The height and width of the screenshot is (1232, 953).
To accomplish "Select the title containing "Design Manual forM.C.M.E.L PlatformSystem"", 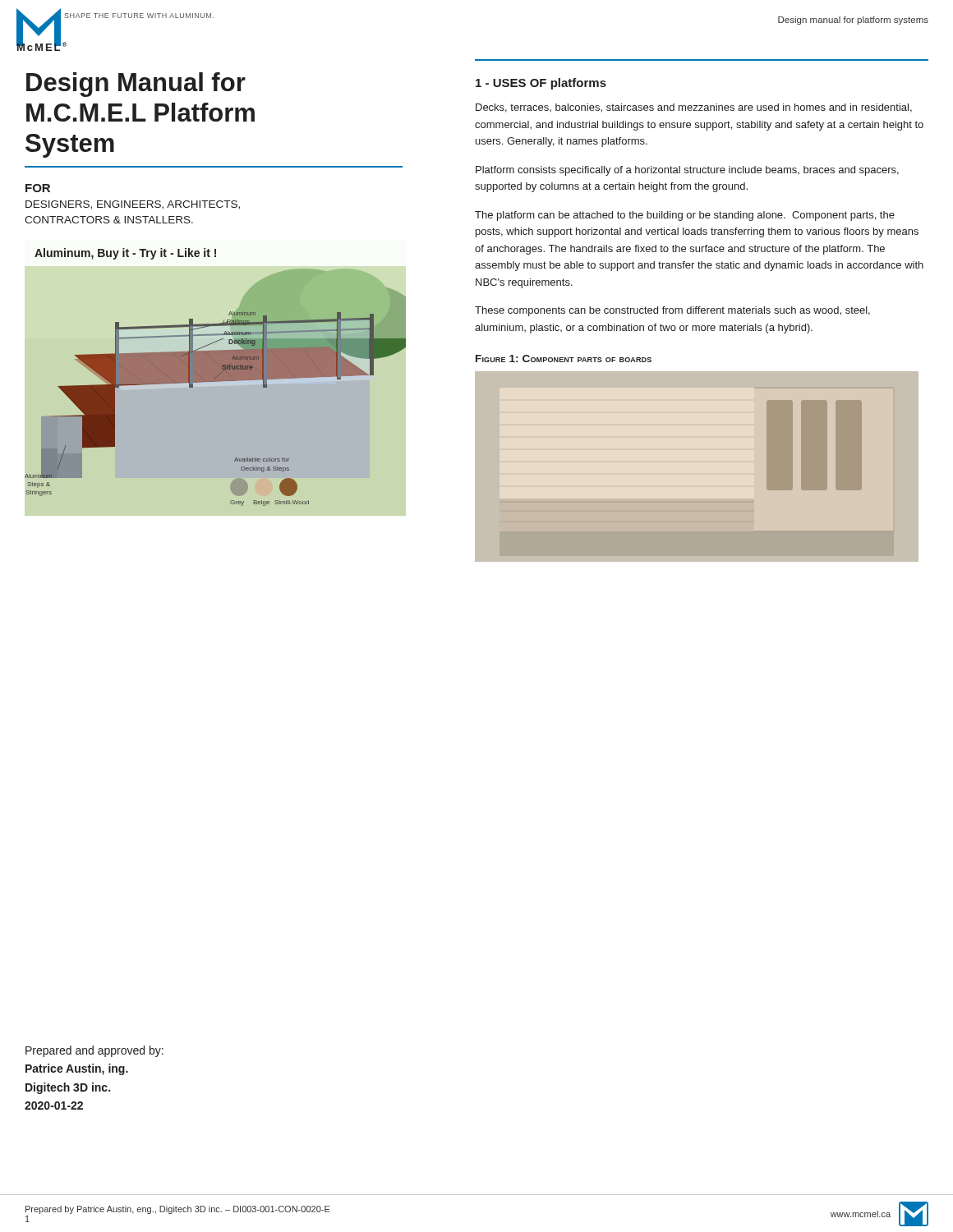I will tap(226, 117).
